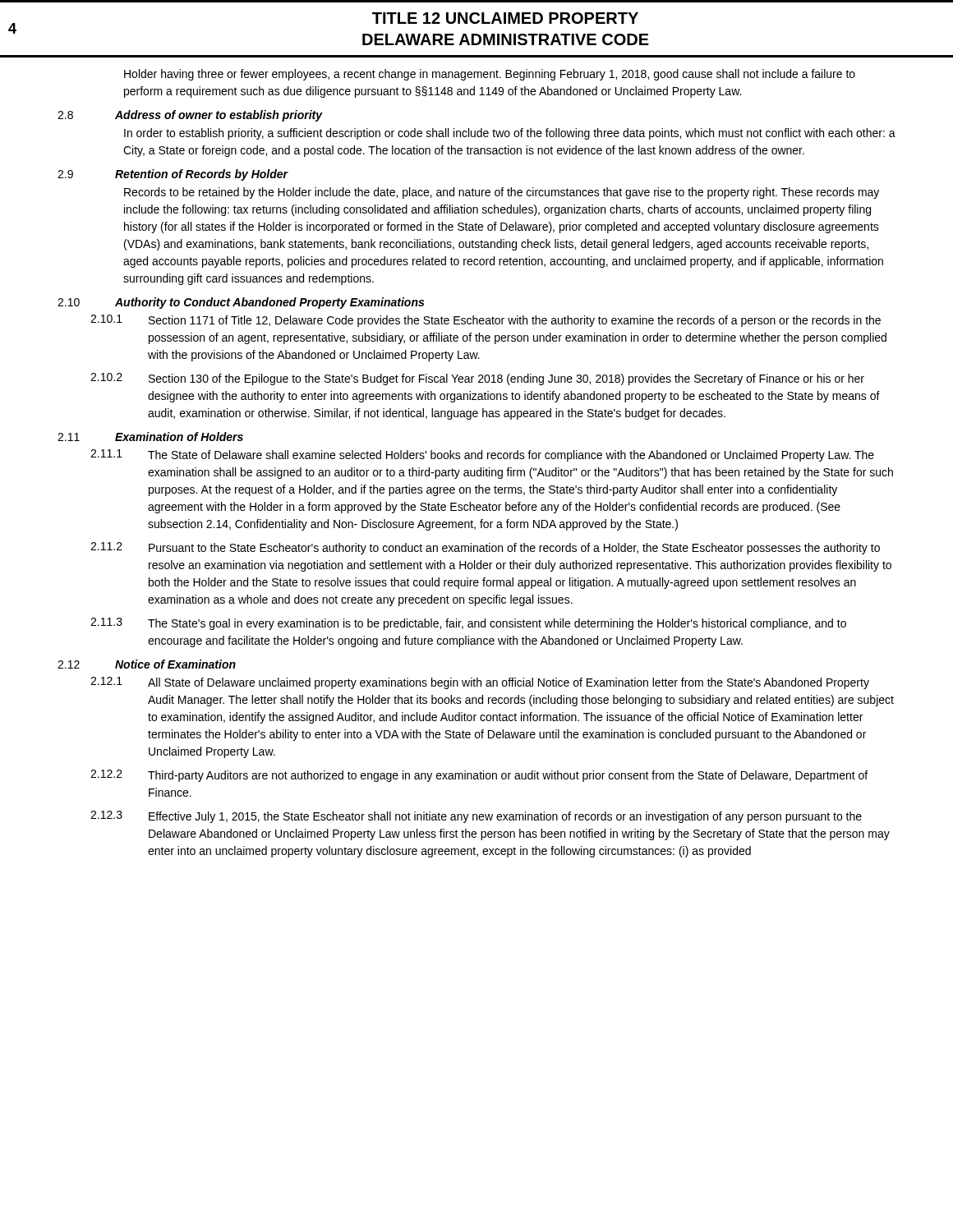Find the region starting "2.11.1 The State of Delaware shall examine selected"
This screenshot has width=953, height=1232.
click(x=493, y=490)
